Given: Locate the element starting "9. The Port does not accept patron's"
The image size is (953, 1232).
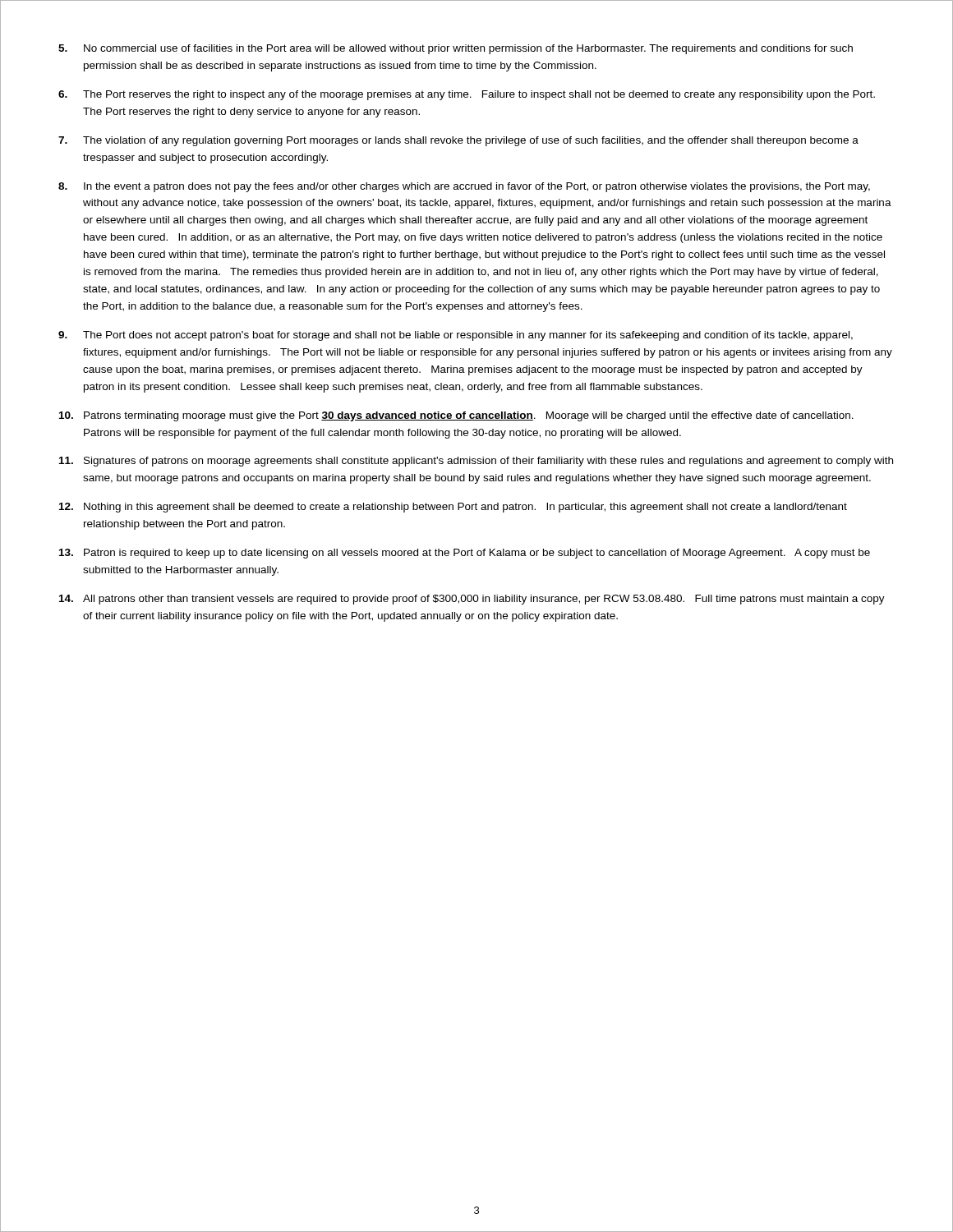Looking at the screenshot, I should point(476,361).
